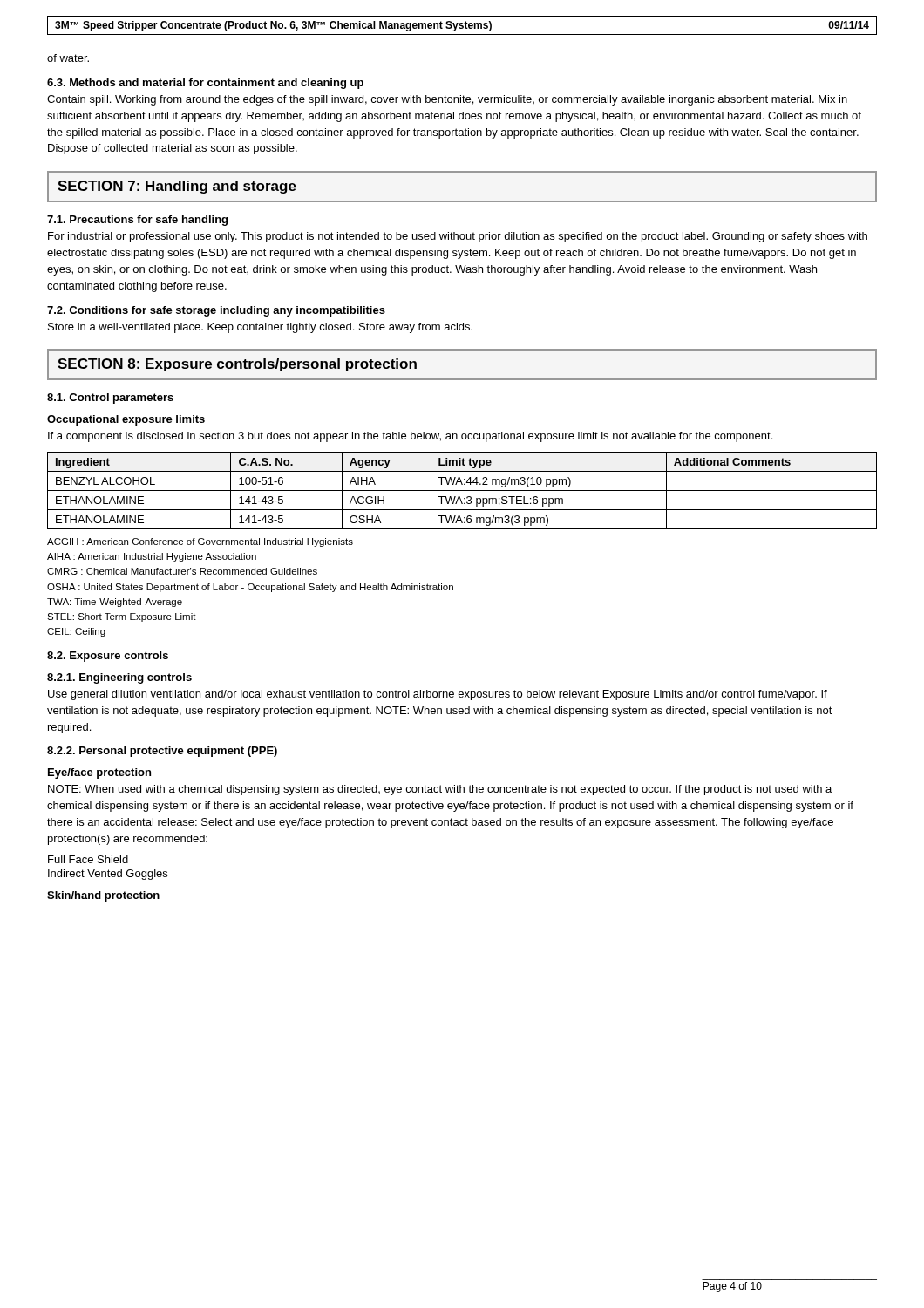Viewport: 924px width, 1308px height.
Task: Point to the text starting "Eye/face protection"
Action: pos(99,773)
